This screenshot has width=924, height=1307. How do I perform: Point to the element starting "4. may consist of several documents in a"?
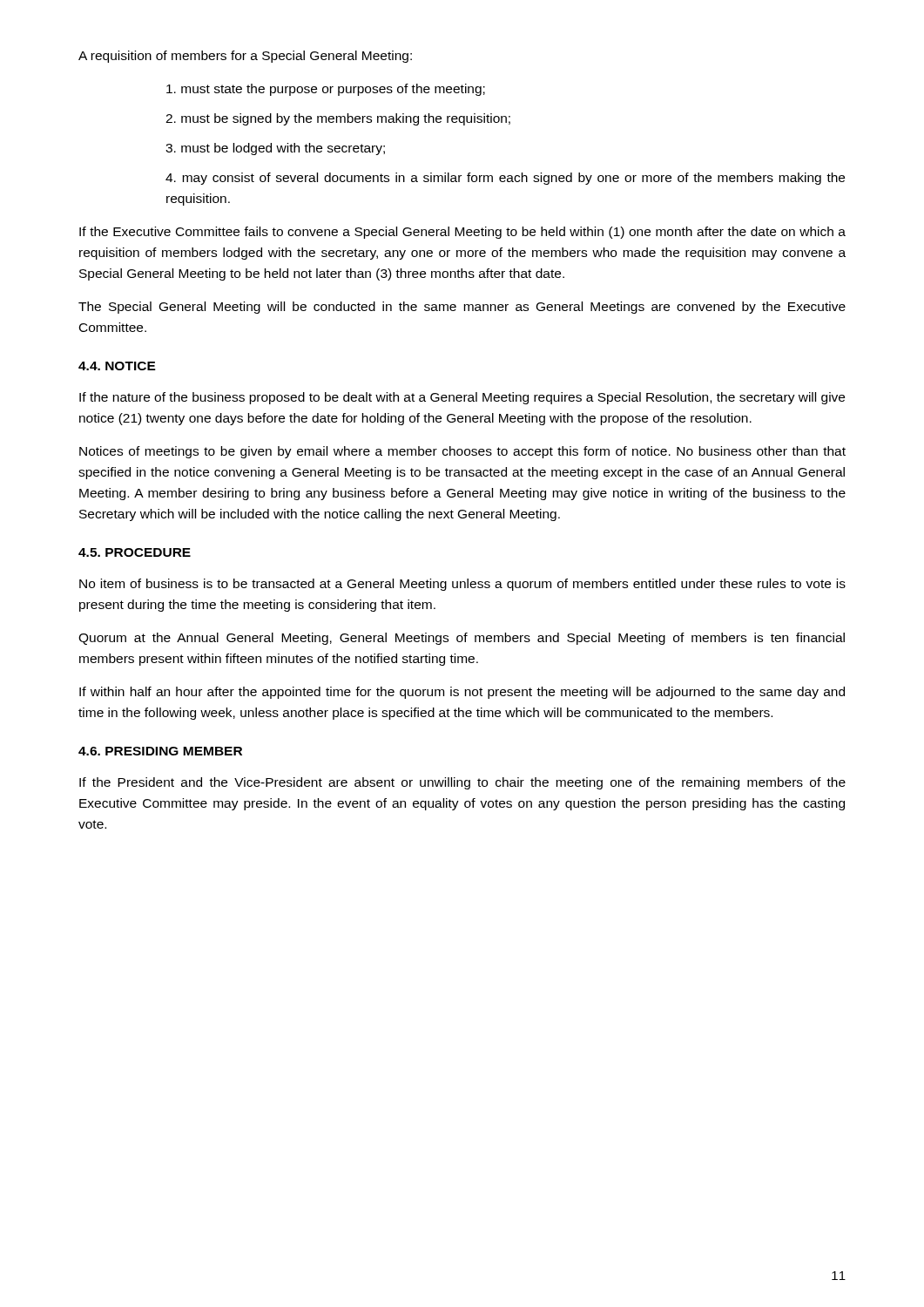[462, 188]
